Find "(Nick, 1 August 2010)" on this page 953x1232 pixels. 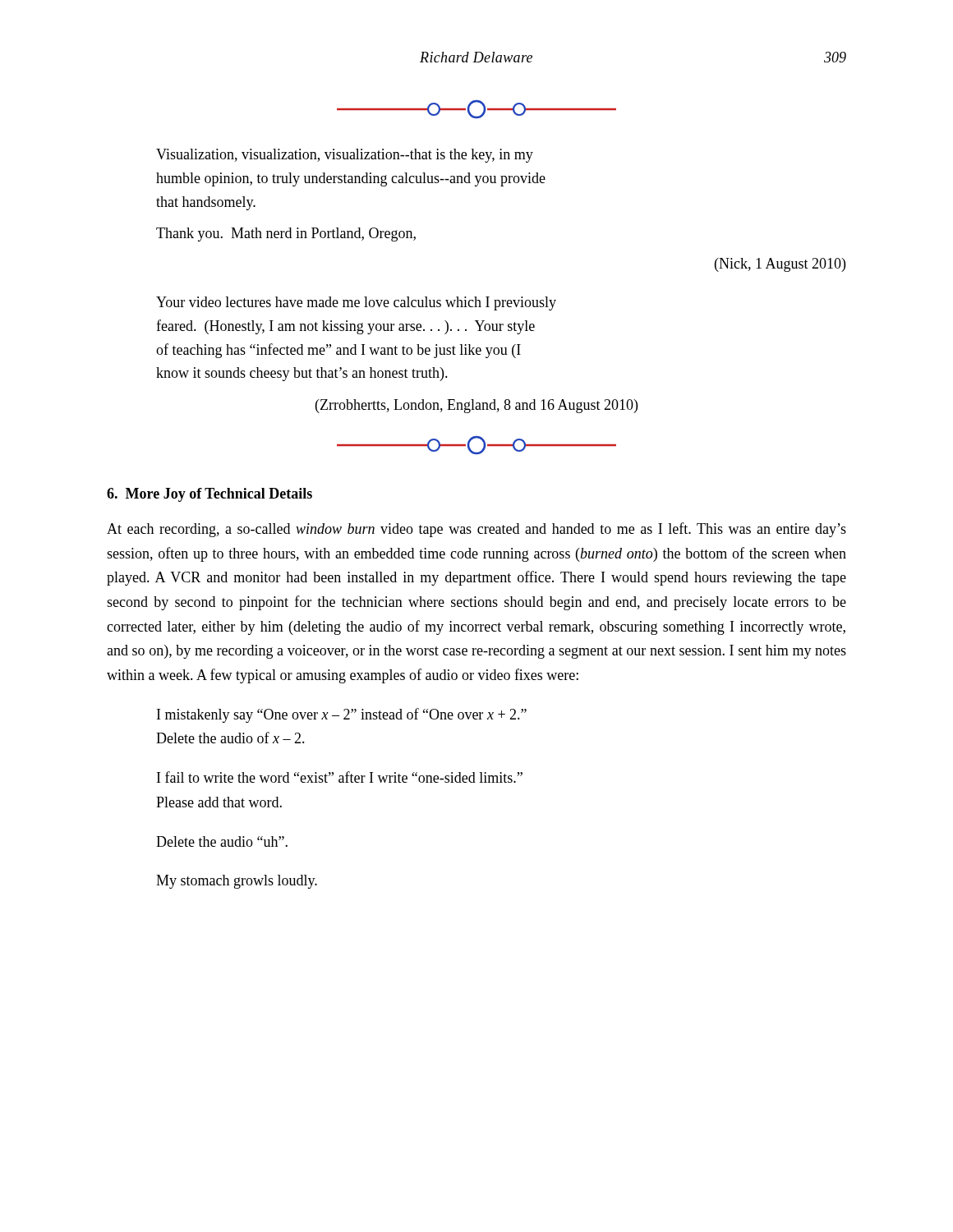(780, 264)
